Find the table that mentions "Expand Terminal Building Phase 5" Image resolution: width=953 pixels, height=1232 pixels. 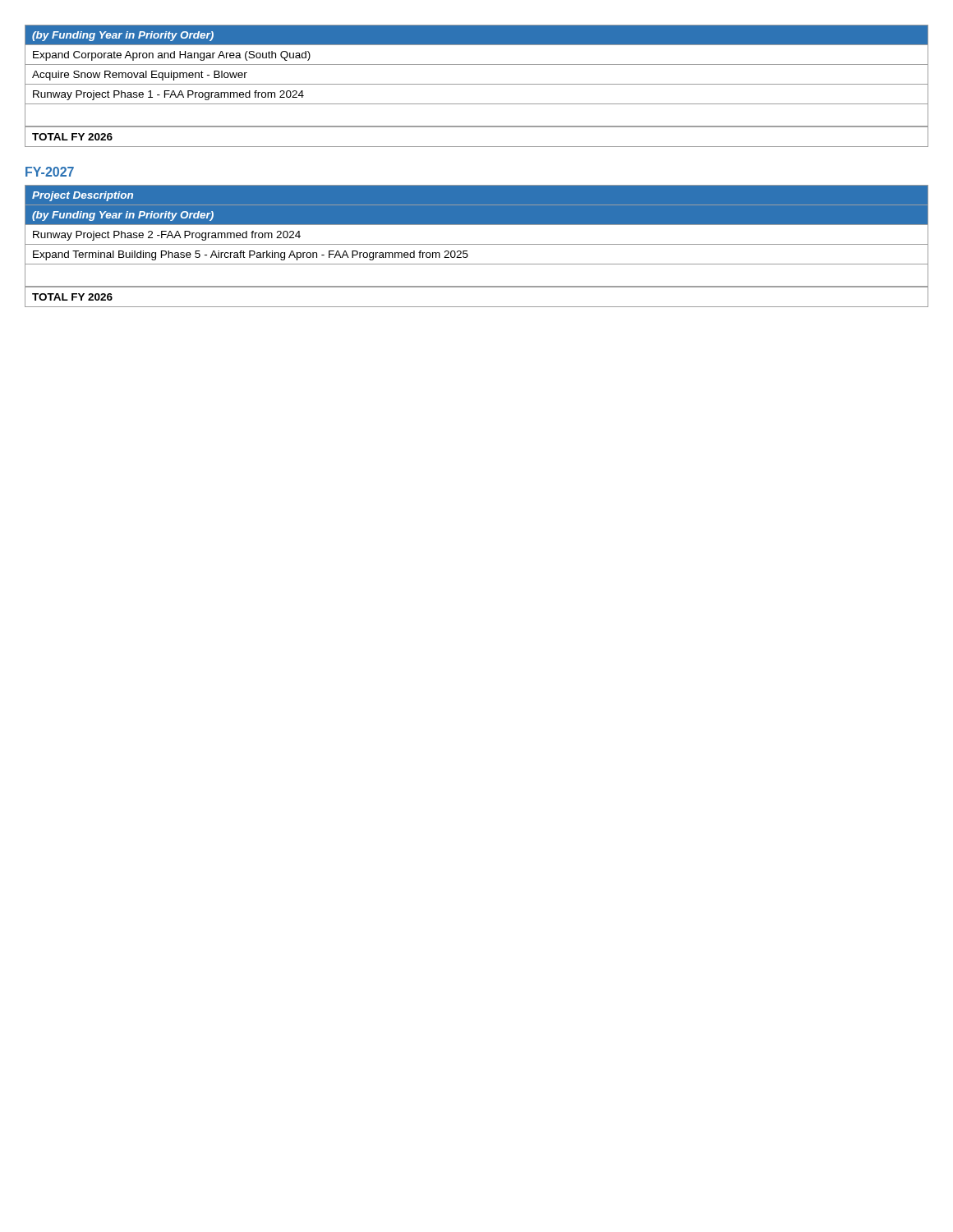[x=476, y=246]
